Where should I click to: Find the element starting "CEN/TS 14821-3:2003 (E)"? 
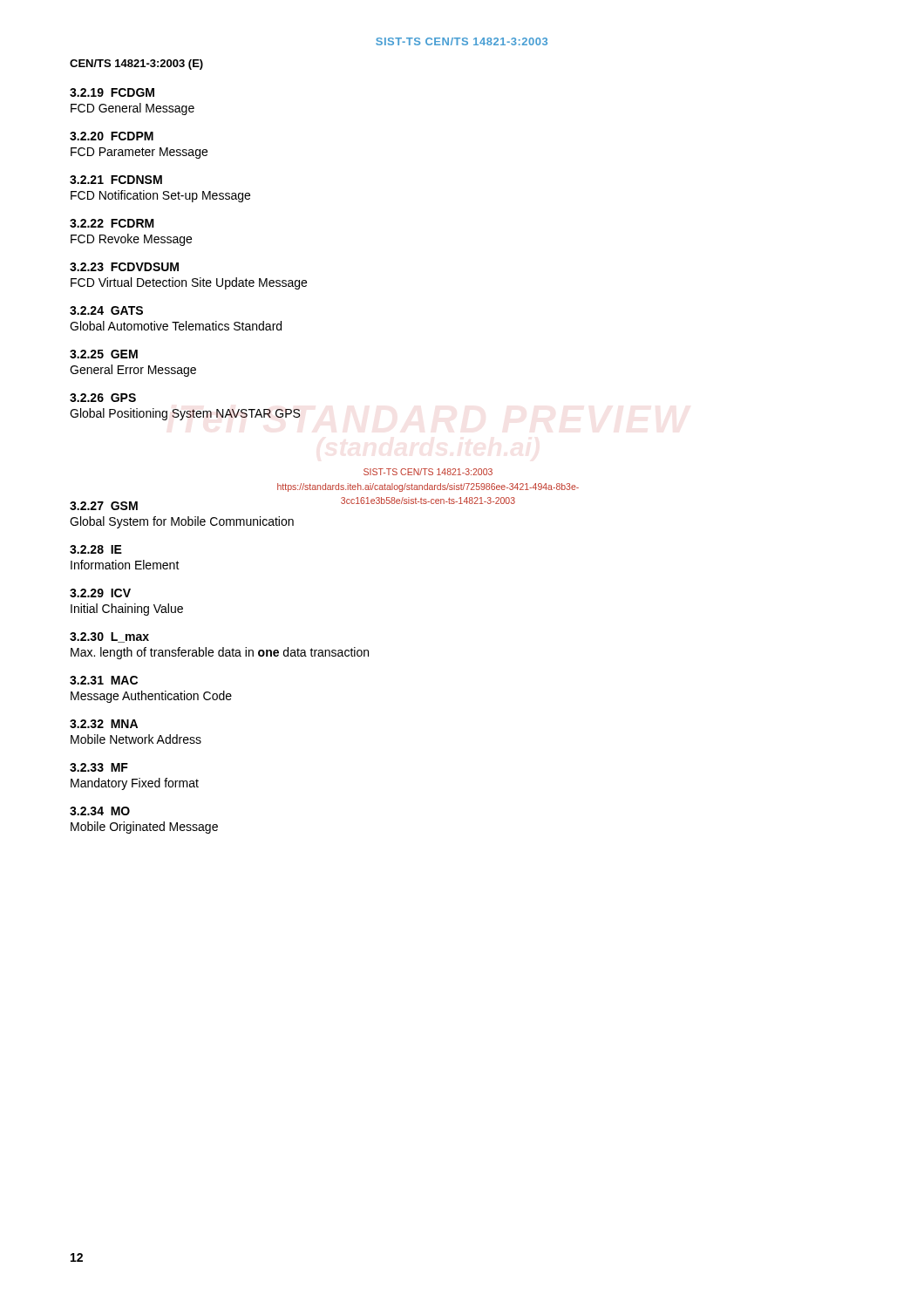[x=137, y=63]
